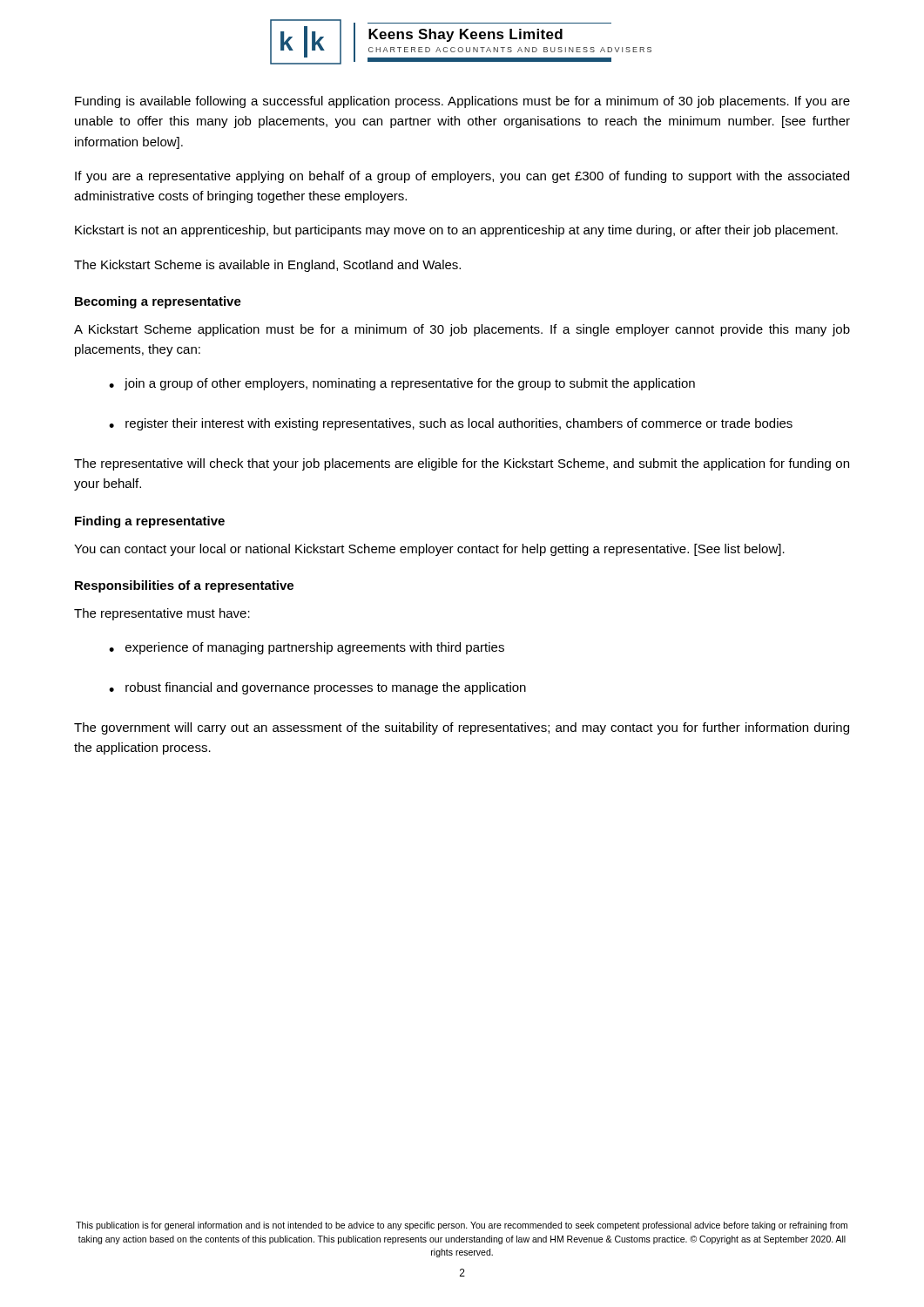Locate the passage starting "The Kickstart Scheme is available in England, Scotland"
The height and width of the screenshot is (1307, 924).
click(268, 264)
